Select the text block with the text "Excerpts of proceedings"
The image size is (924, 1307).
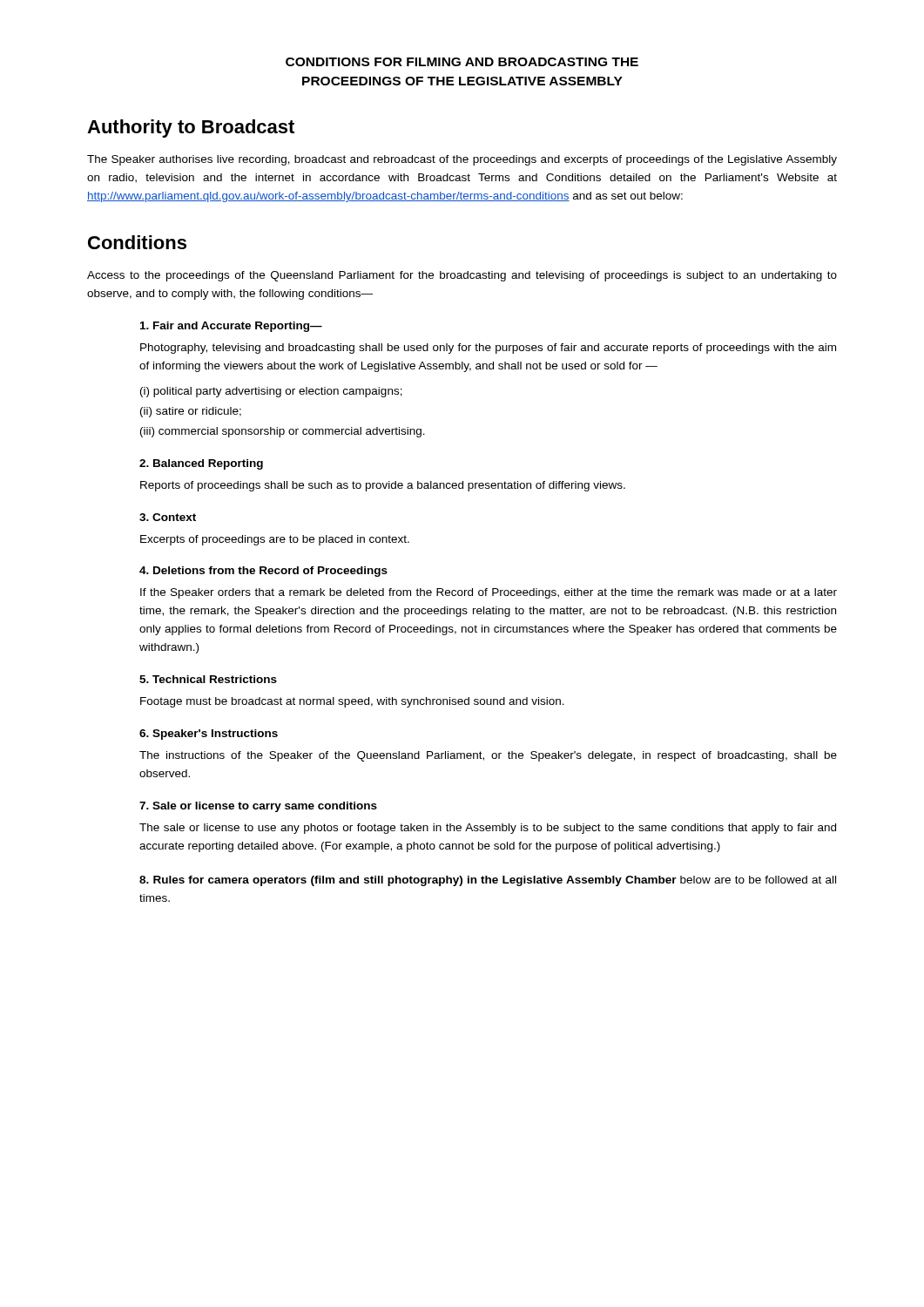pos(275,538)
